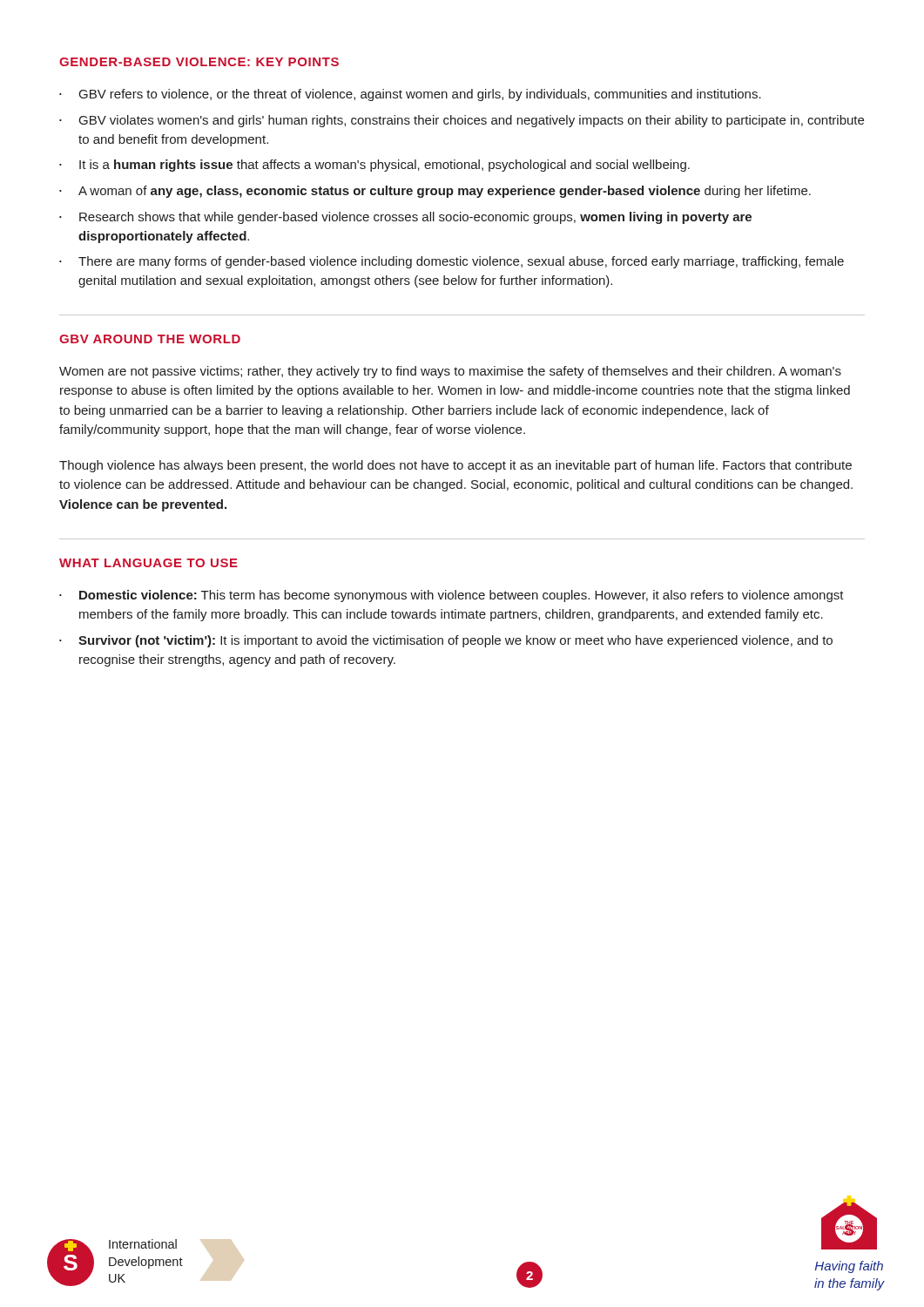Click on the text block with the text "Women are not passive victims; rather,"
This screenshot has height=1307, width=924.
(455, 400)
